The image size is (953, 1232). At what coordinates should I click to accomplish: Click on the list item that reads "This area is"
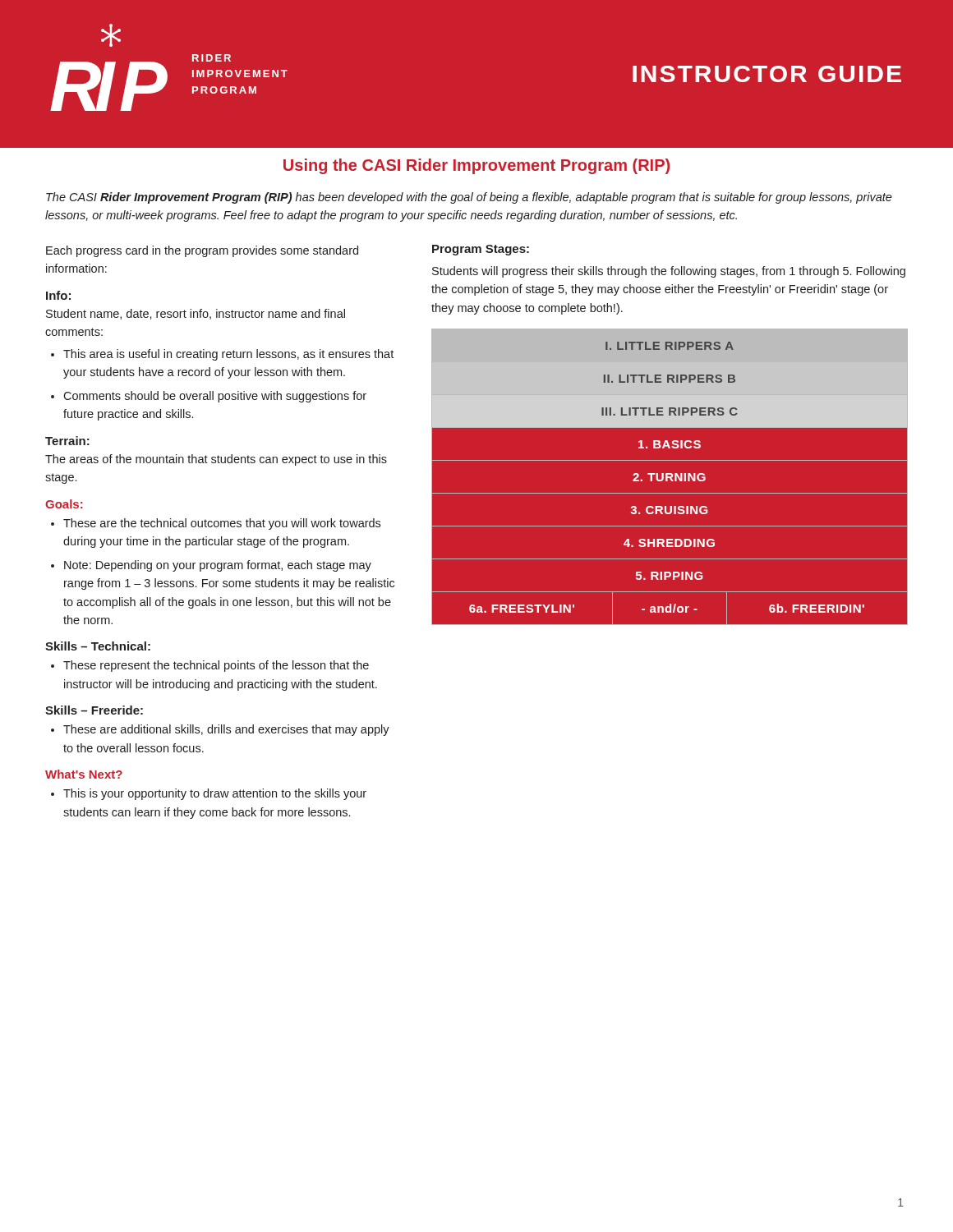pos(228,363)
